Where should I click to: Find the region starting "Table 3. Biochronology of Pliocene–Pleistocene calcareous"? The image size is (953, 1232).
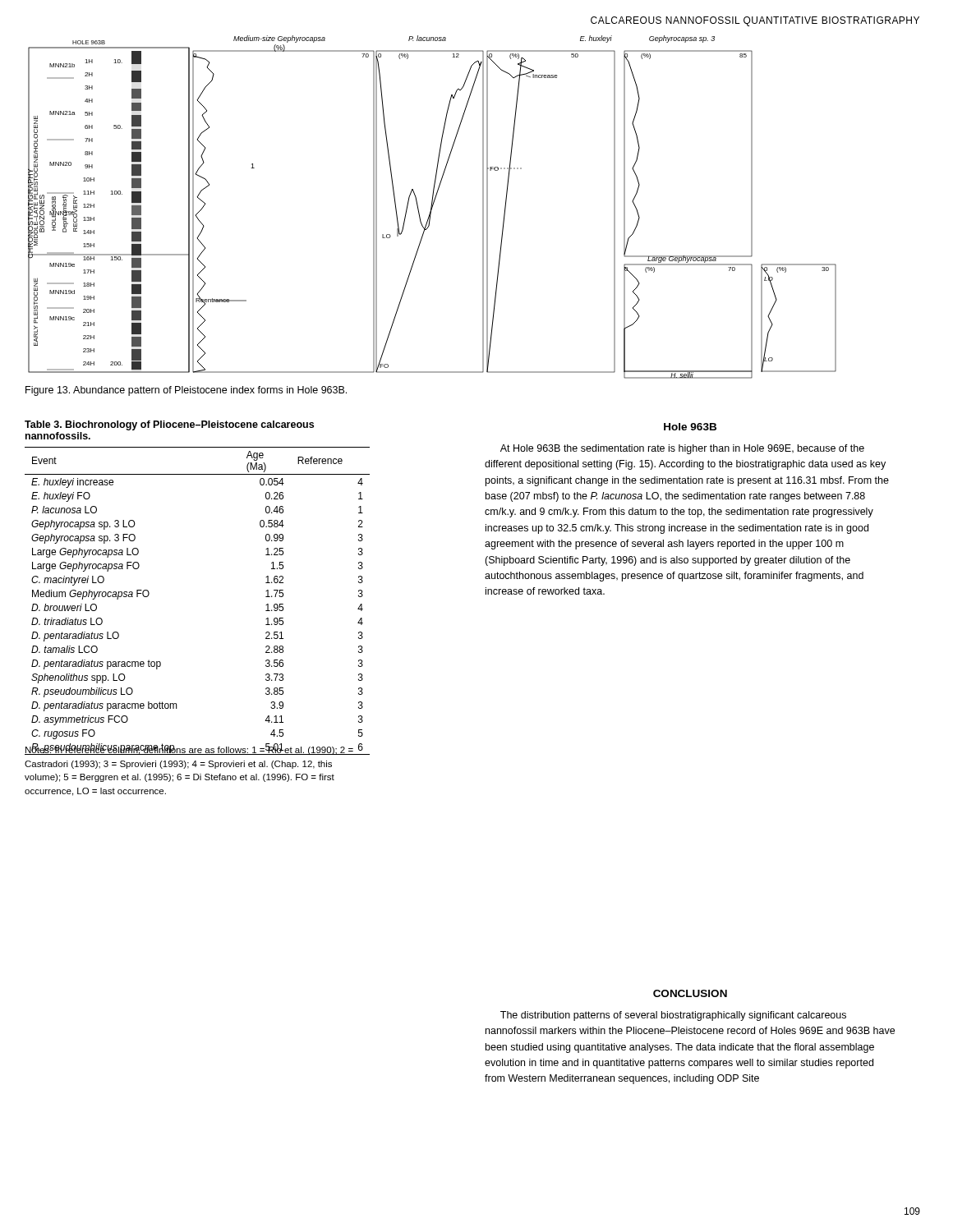[170, 430]
